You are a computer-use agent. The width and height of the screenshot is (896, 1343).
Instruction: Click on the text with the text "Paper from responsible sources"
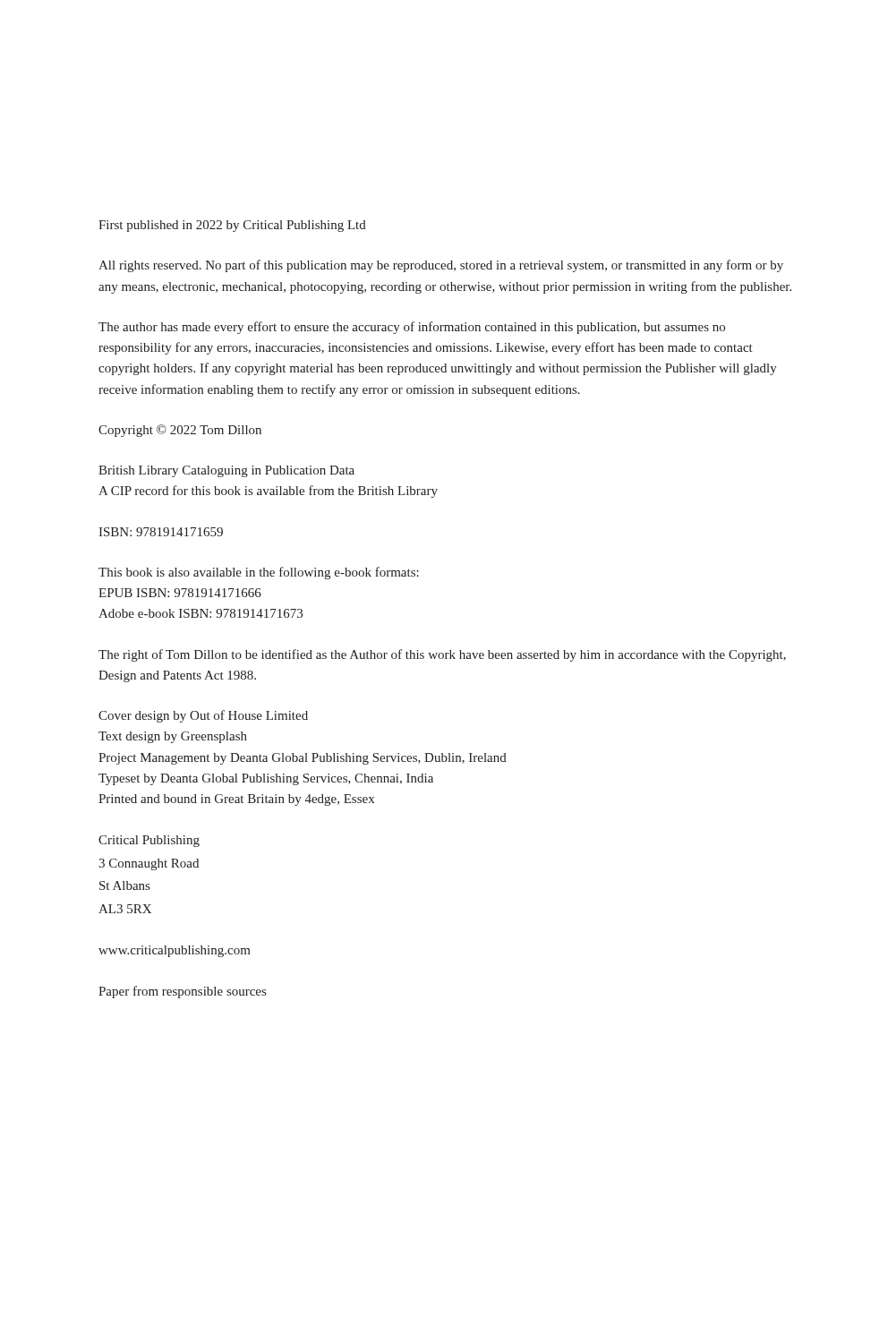click(183, 991)
